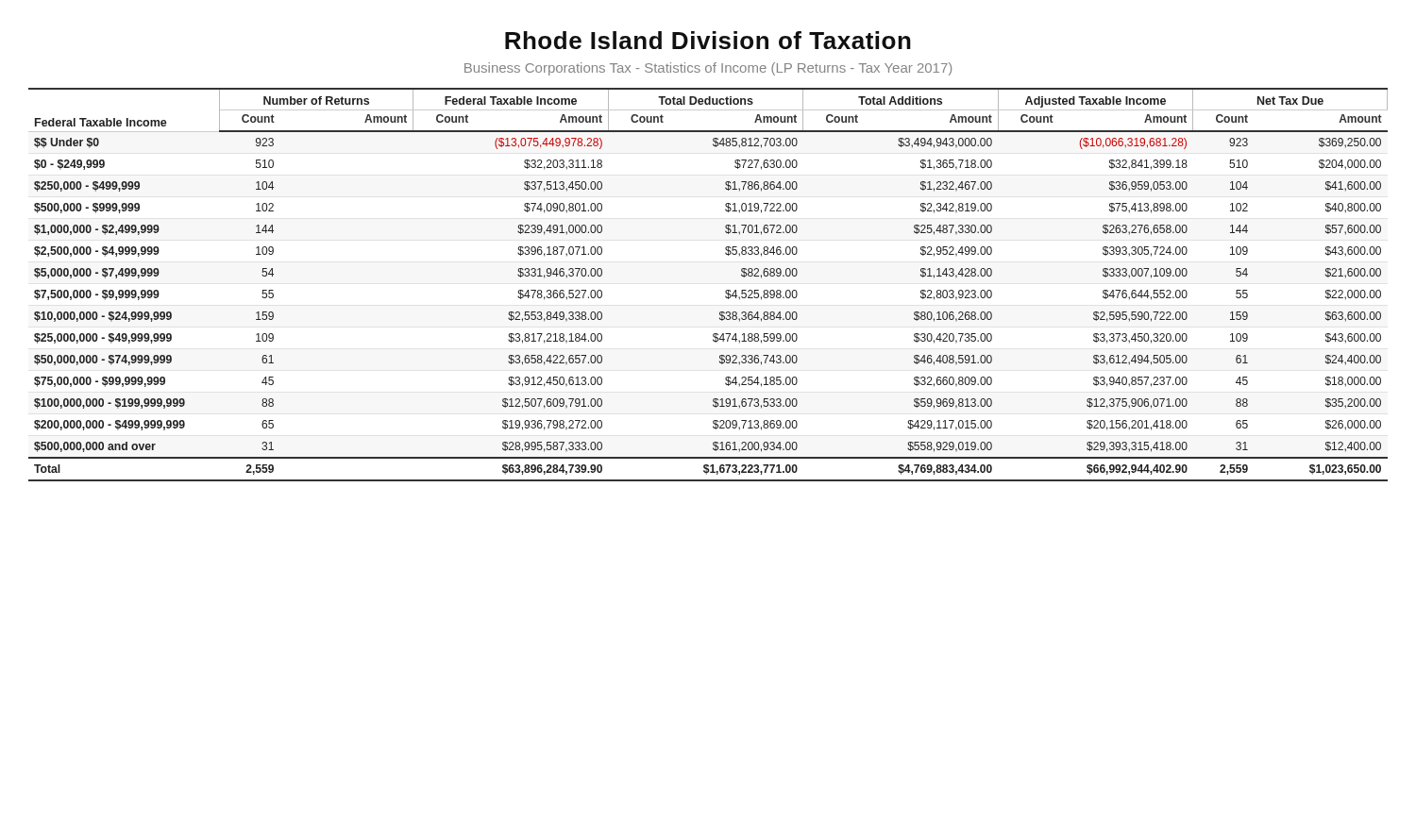This screenshot has width=1416, height=840.
Task: Locate the table with the text "$200,000,000 - $499,999,999"
Action: tap(708, 285)
